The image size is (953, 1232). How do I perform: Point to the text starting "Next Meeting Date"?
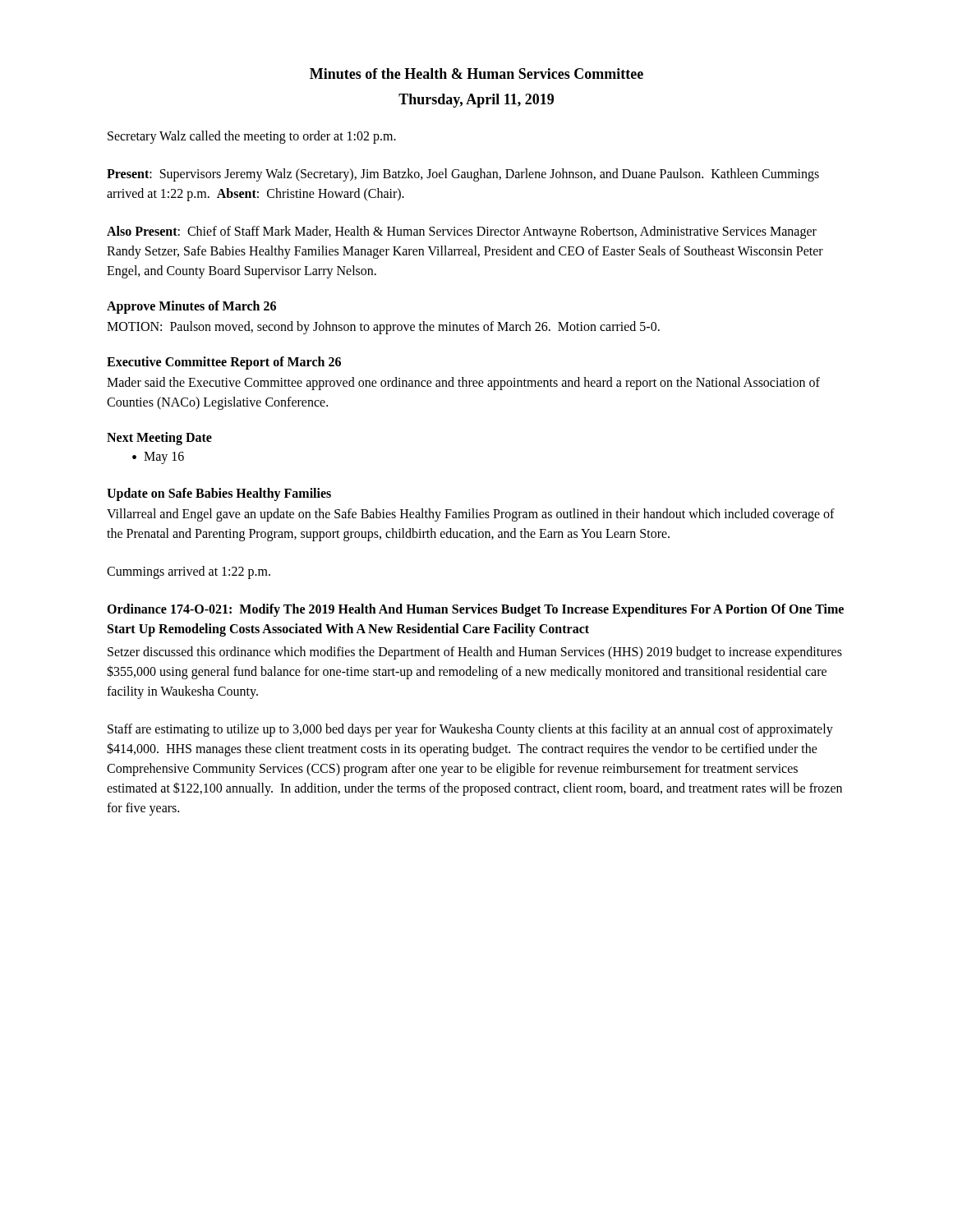point(159,437)
